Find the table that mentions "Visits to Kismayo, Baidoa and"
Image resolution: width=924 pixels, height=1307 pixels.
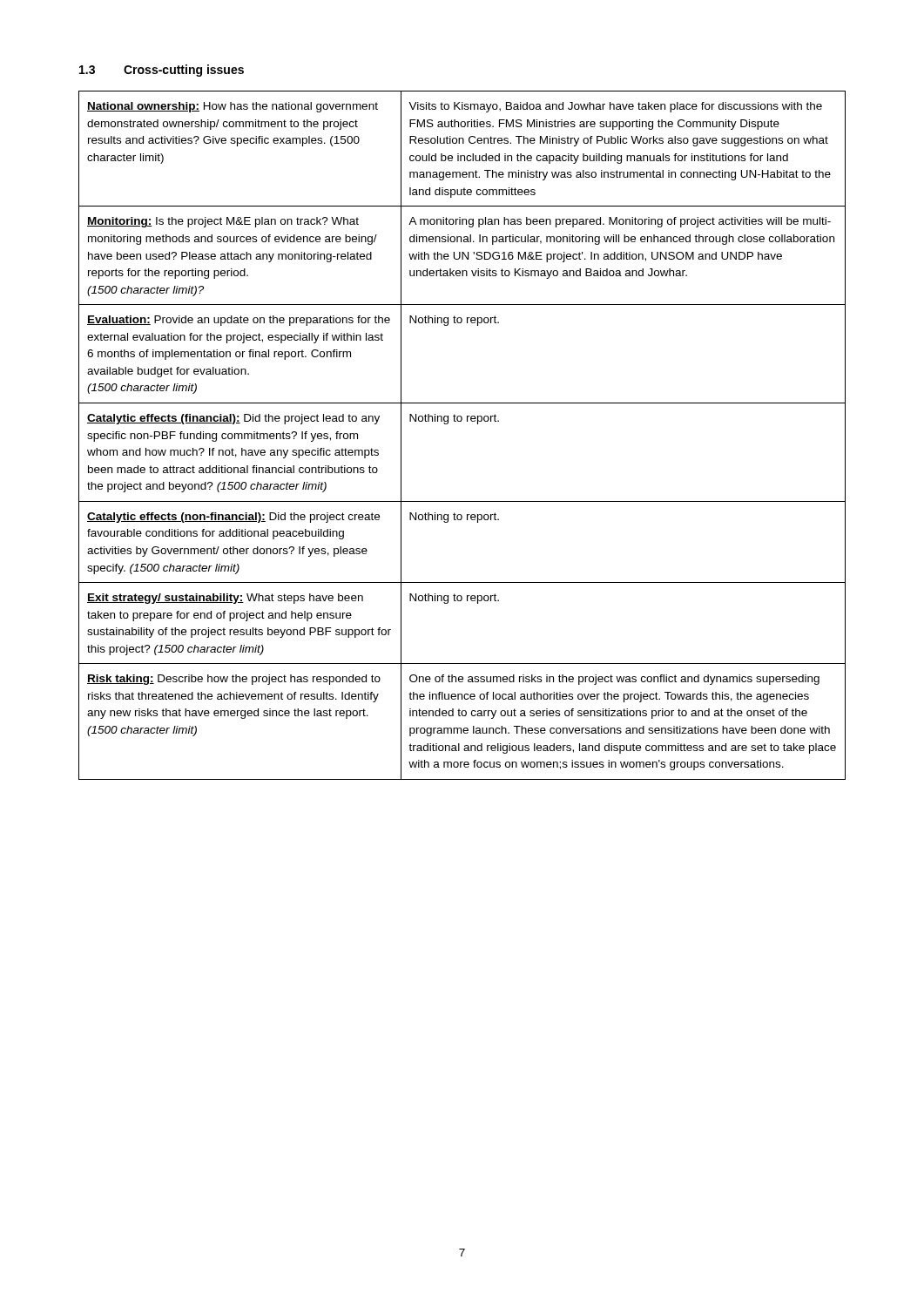coord(462,435)
